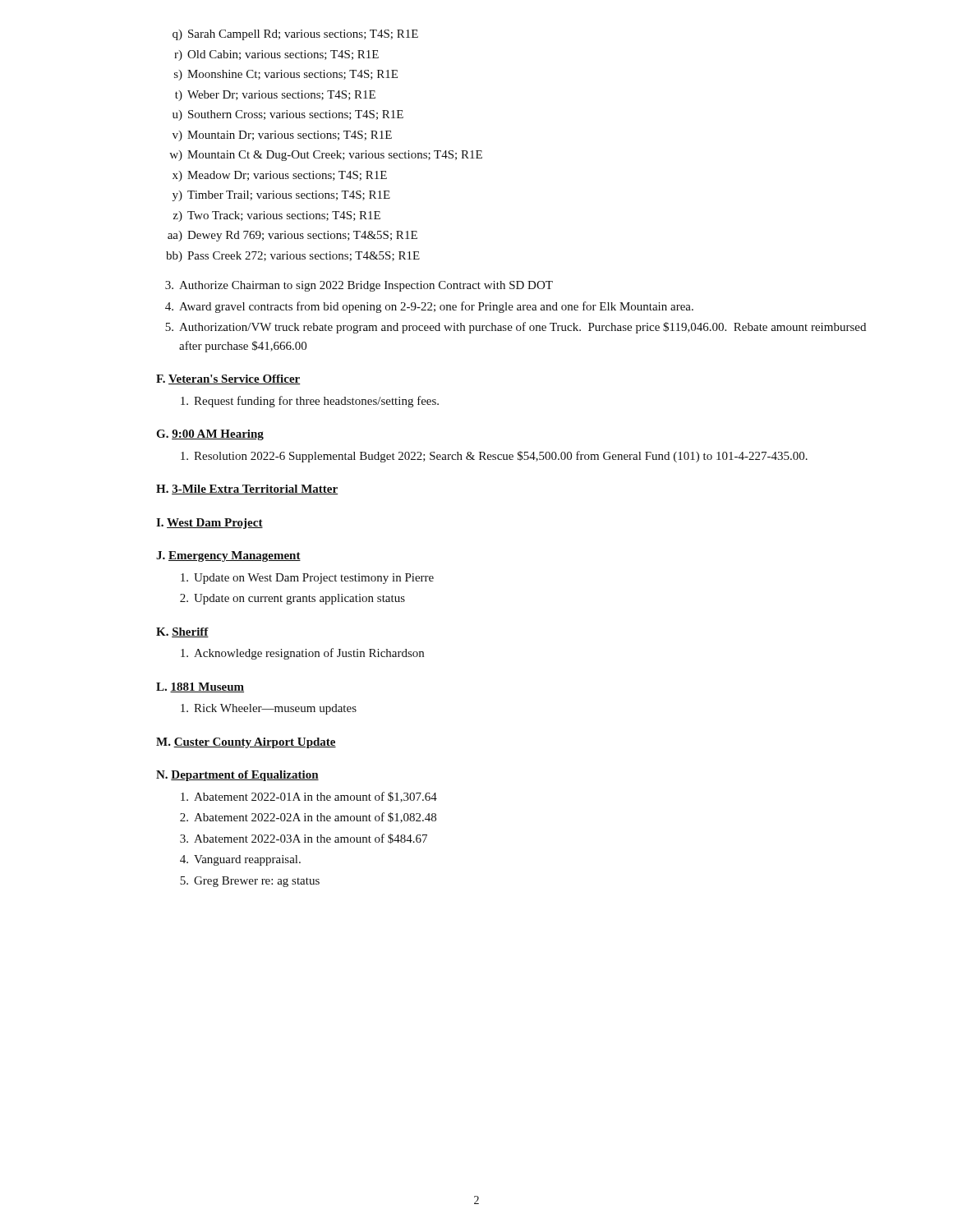Find the list item containing "v) Mountain Dr; various"
The image size is (953, 1232).
click(x=282, y=136)
